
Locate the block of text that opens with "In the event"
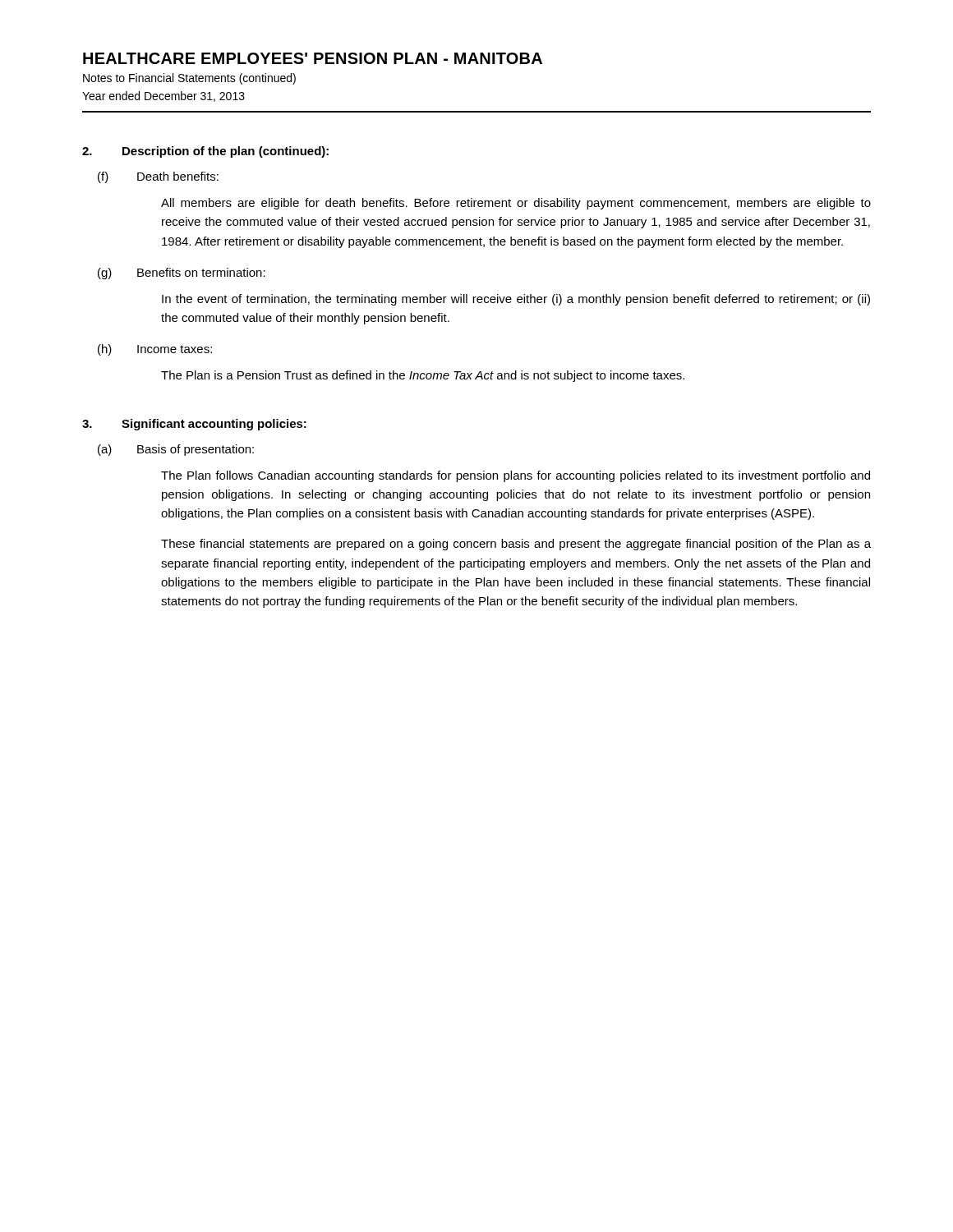516,308
